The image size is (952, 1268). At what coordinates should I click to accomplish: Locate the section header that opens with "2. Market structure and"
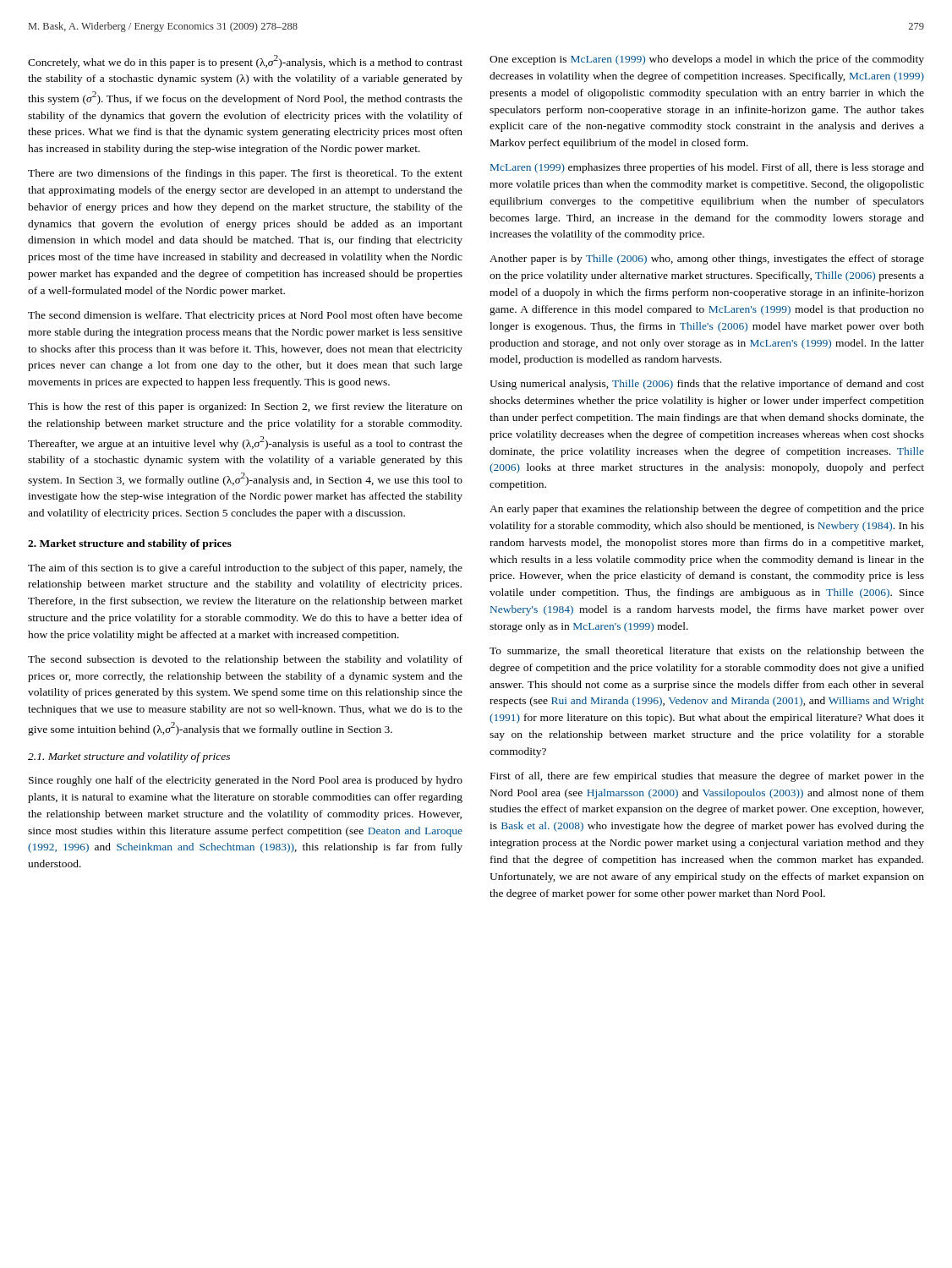click(x=130, y=543)
